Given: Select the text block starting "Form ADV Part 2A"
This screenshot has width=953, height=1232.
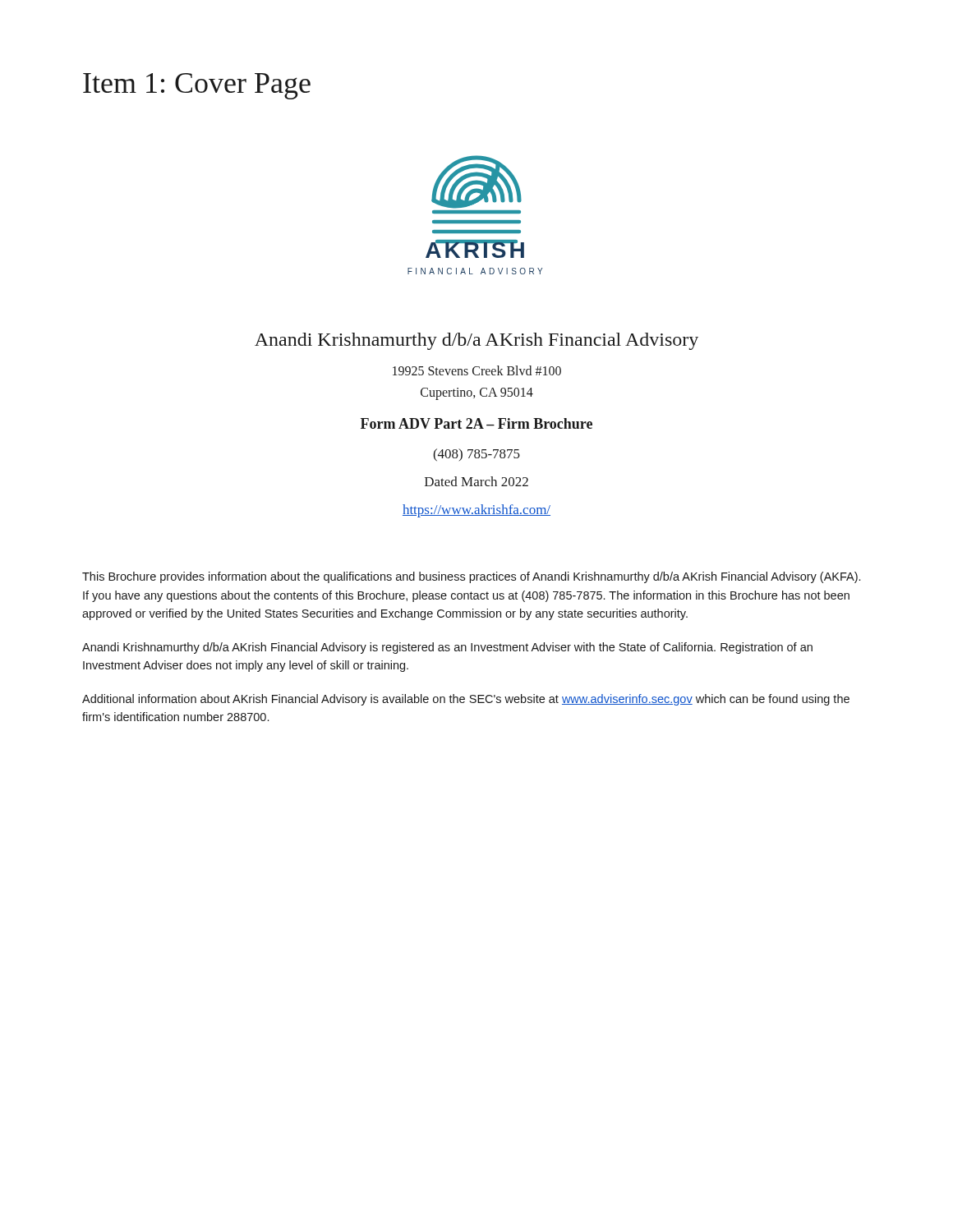Looking at the screenshot, I should [x=476, y=424].
